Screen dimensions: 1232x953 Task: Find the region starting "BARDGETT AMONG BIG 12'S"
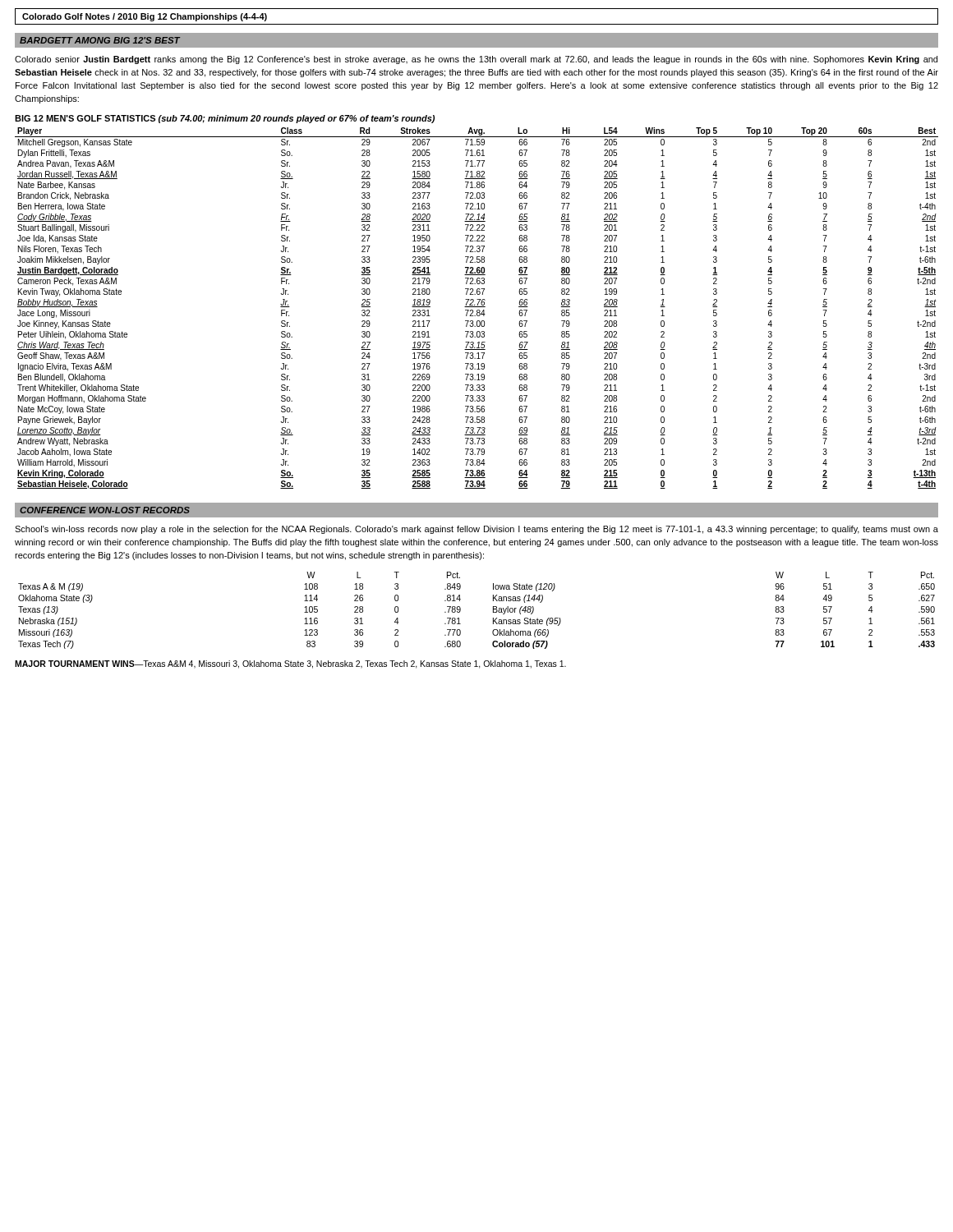tap(100, 40)
